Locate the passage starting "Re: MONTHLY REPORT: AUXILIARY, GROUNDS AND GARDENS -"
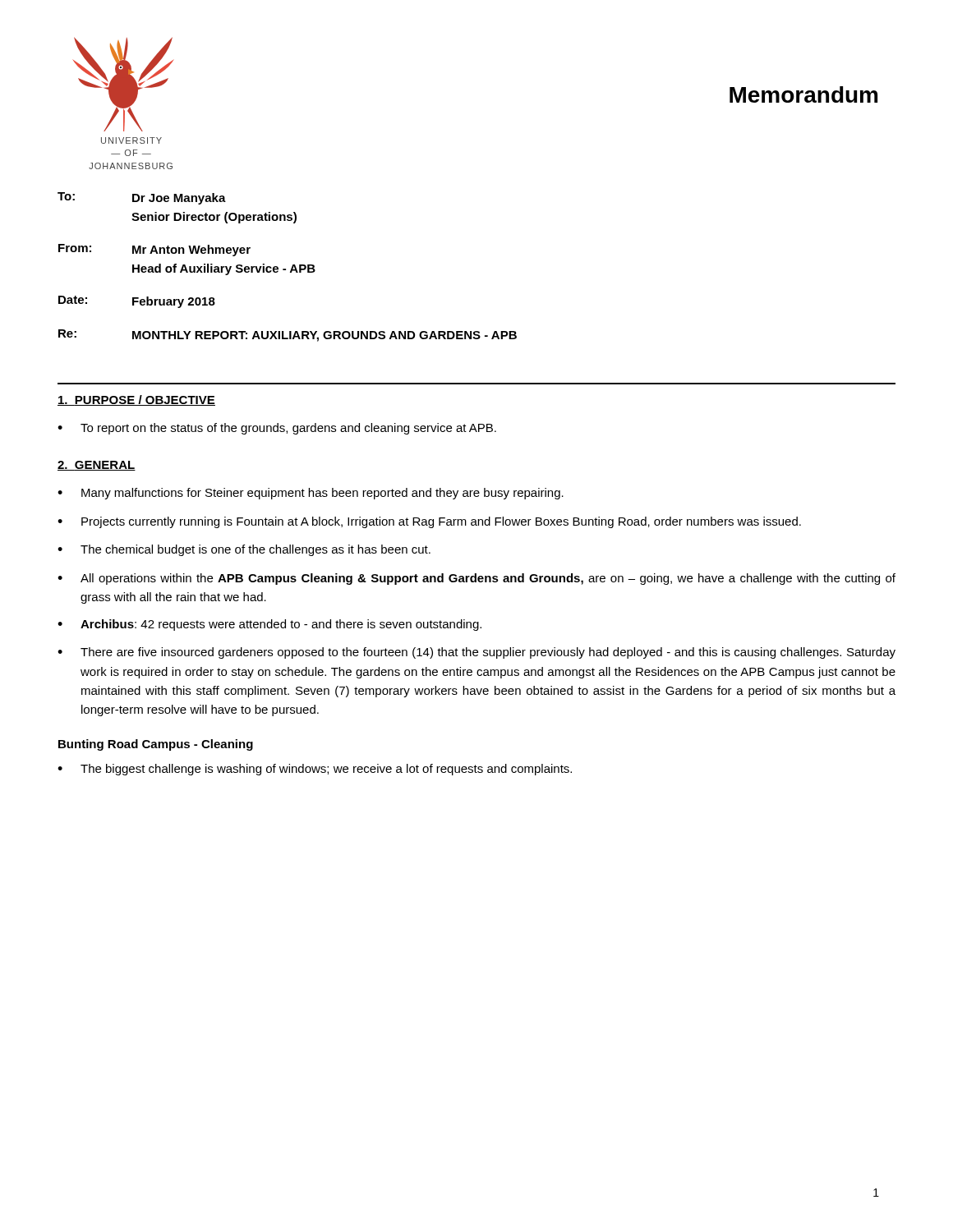 click(x=287, y=335)
